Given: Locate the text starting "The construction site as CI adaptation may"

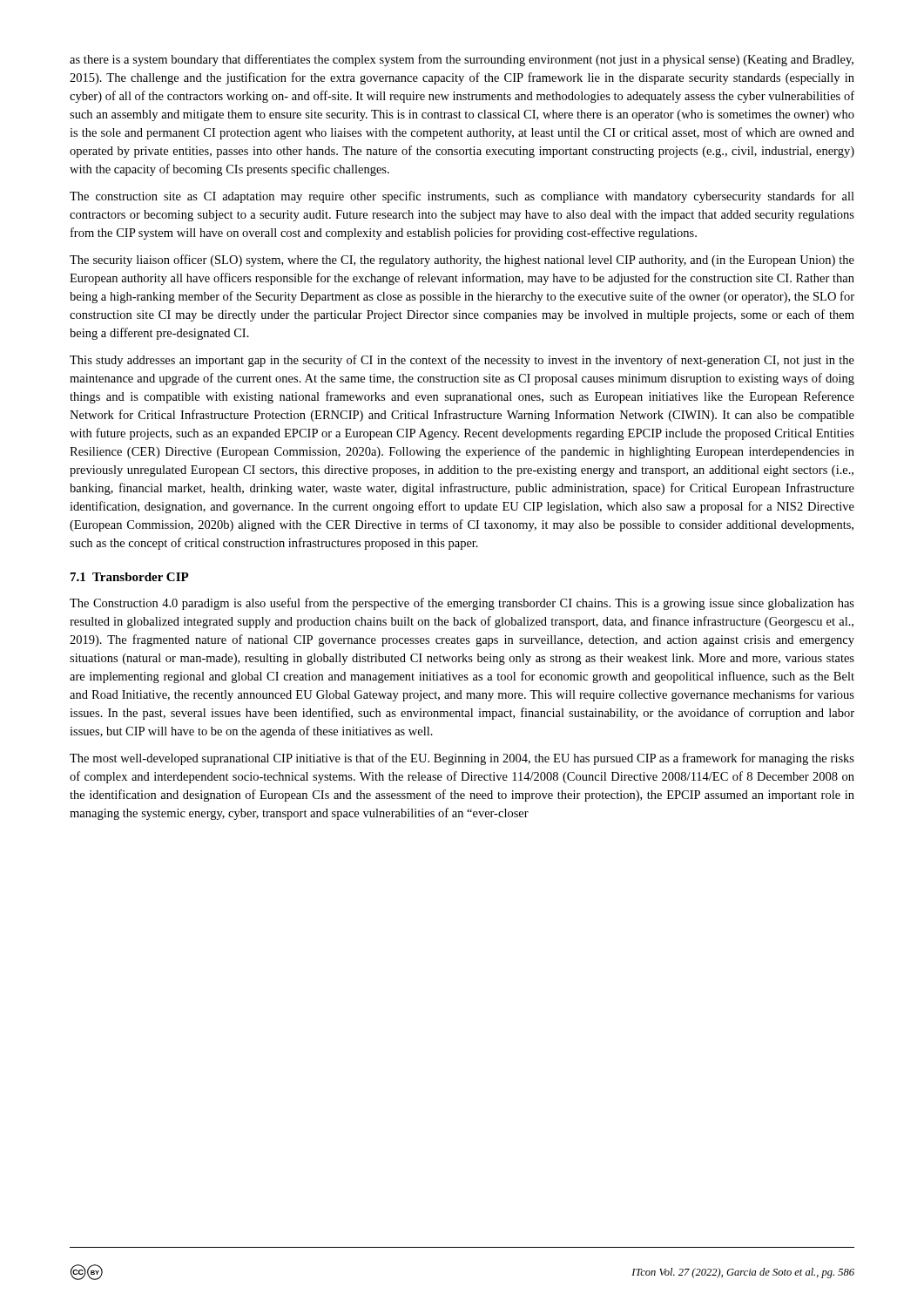Looking at the screenshot, I should [462, 214].
